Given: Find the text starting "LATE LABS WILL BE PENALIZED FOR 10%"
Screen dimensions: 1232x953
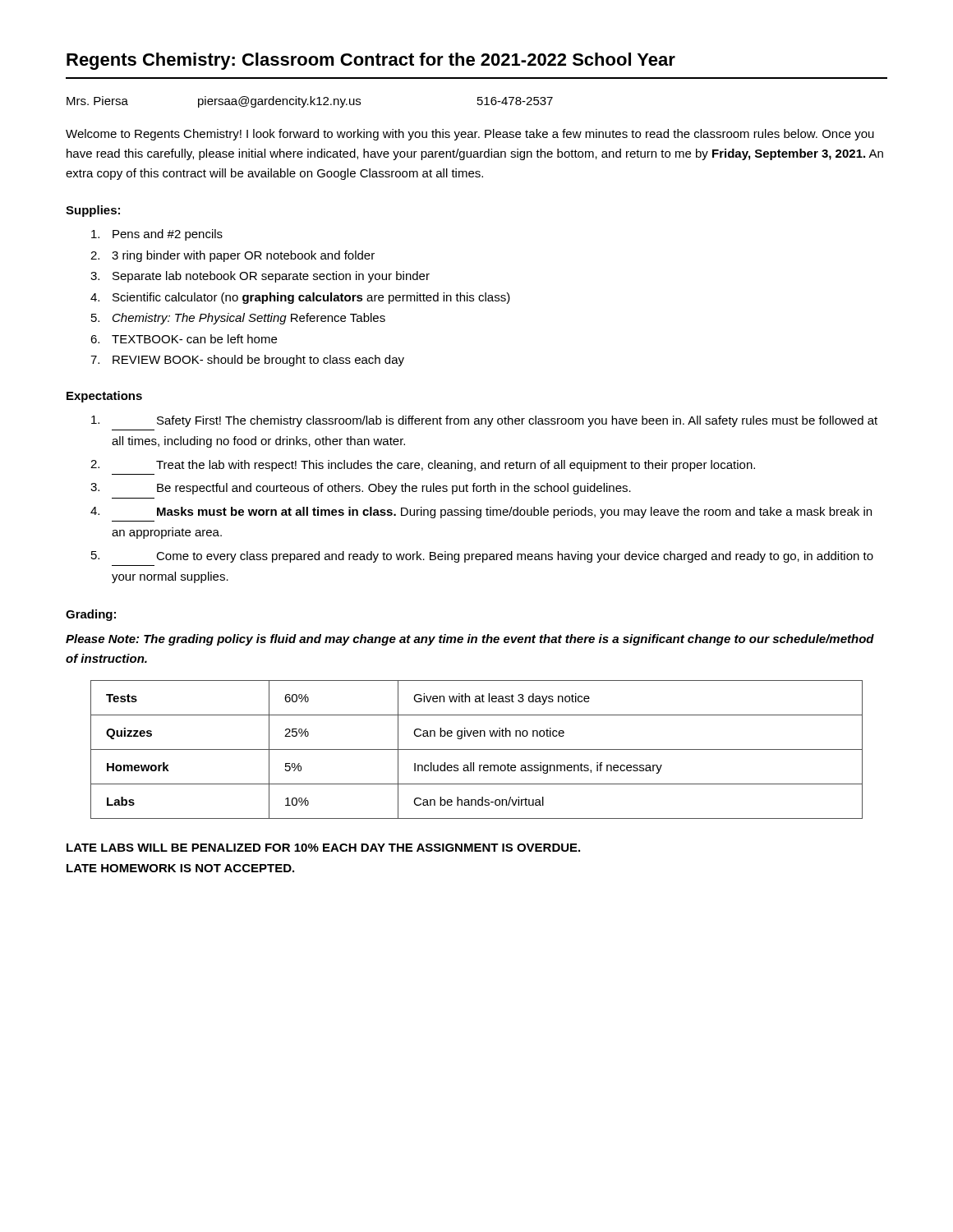Looking at the screenshot, I should coord(323,857).
